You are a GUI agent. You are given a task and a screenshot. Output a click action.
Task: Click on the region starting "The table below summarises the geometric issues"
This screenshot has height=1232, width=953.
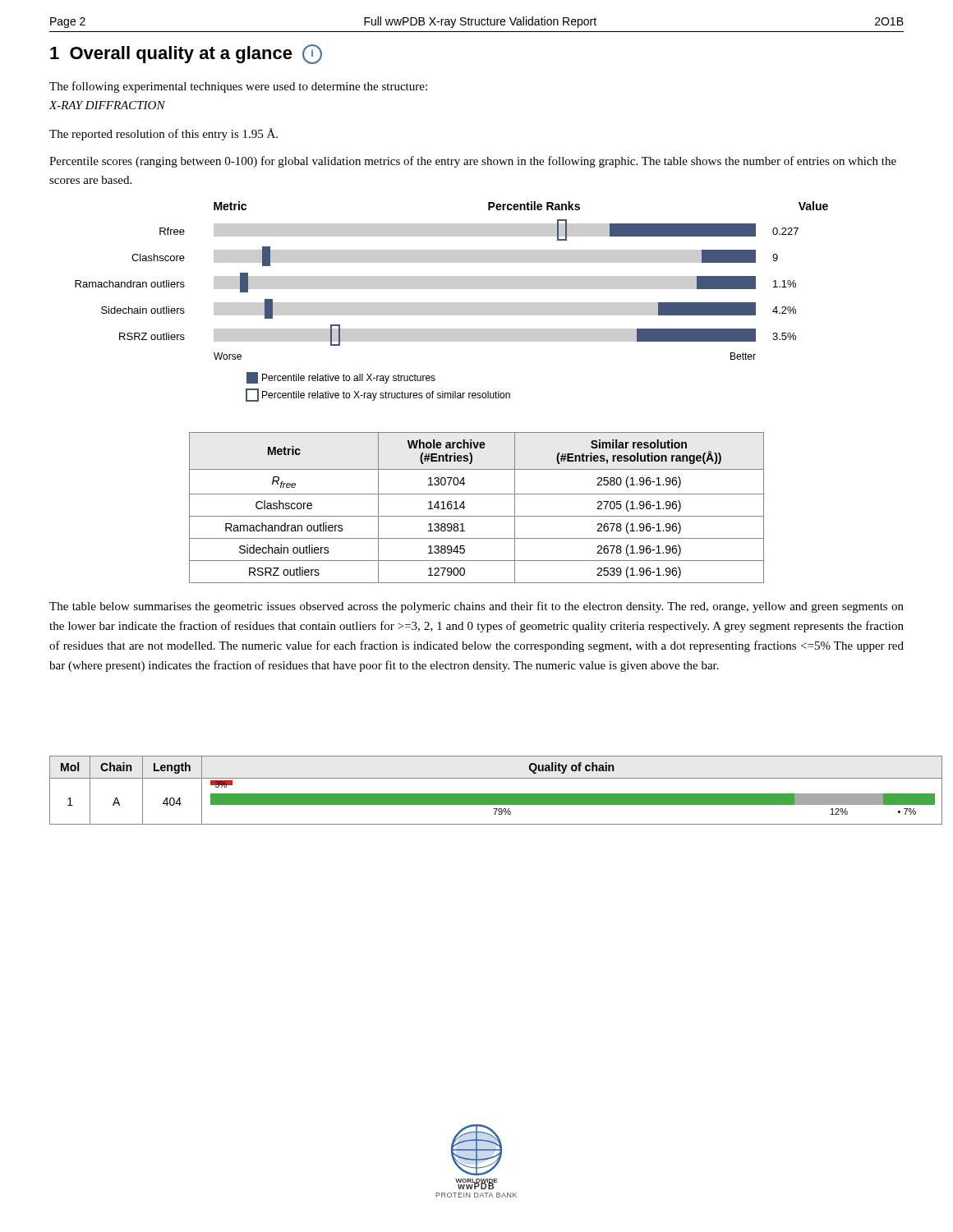476,636
